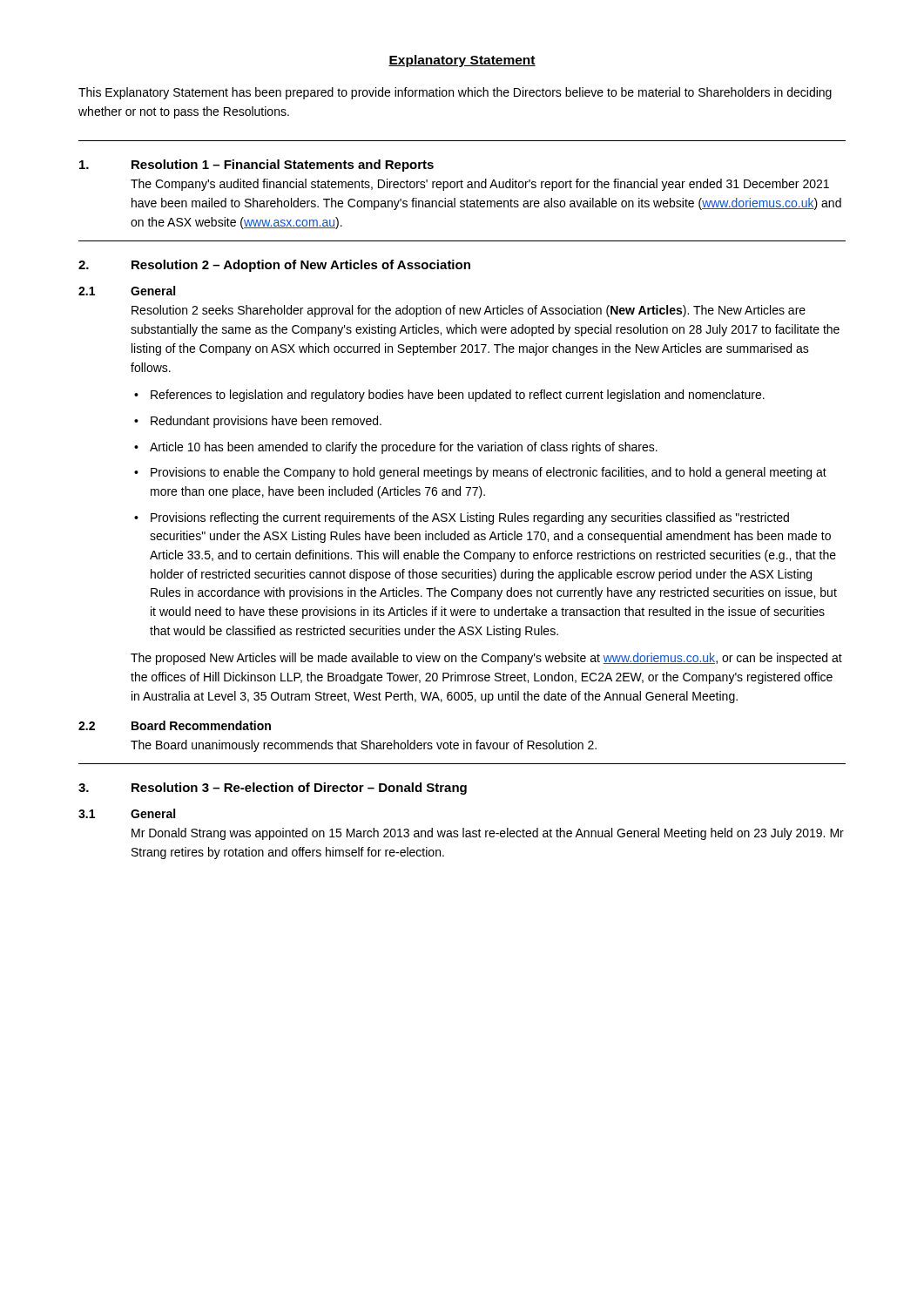
Task: Find the section header with the text "1. Resolution 1 – Financial Statements and Reports"
Action: (256, 165)
